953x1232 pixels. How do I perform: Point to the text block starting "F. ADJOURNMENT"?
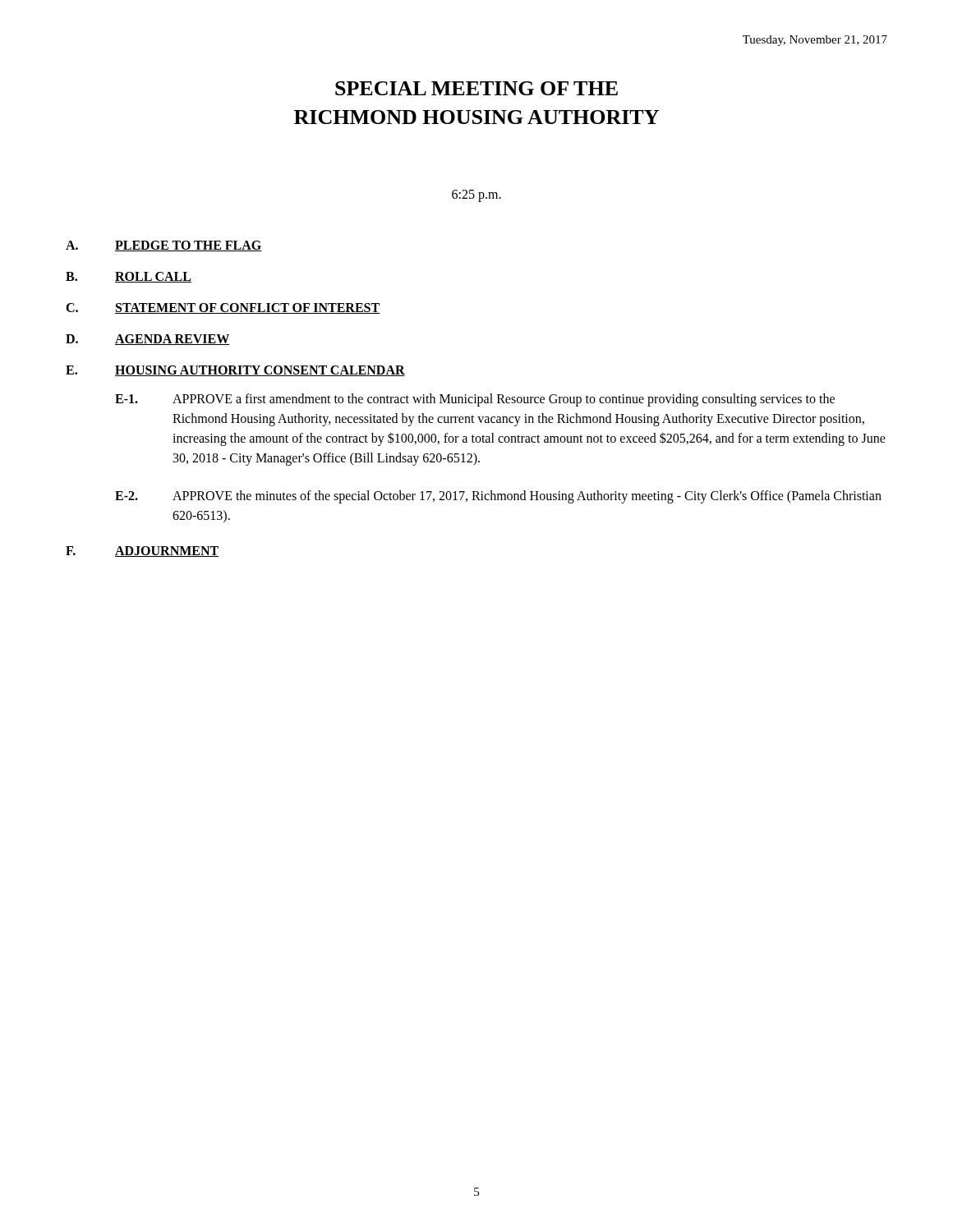pos(142,551)
